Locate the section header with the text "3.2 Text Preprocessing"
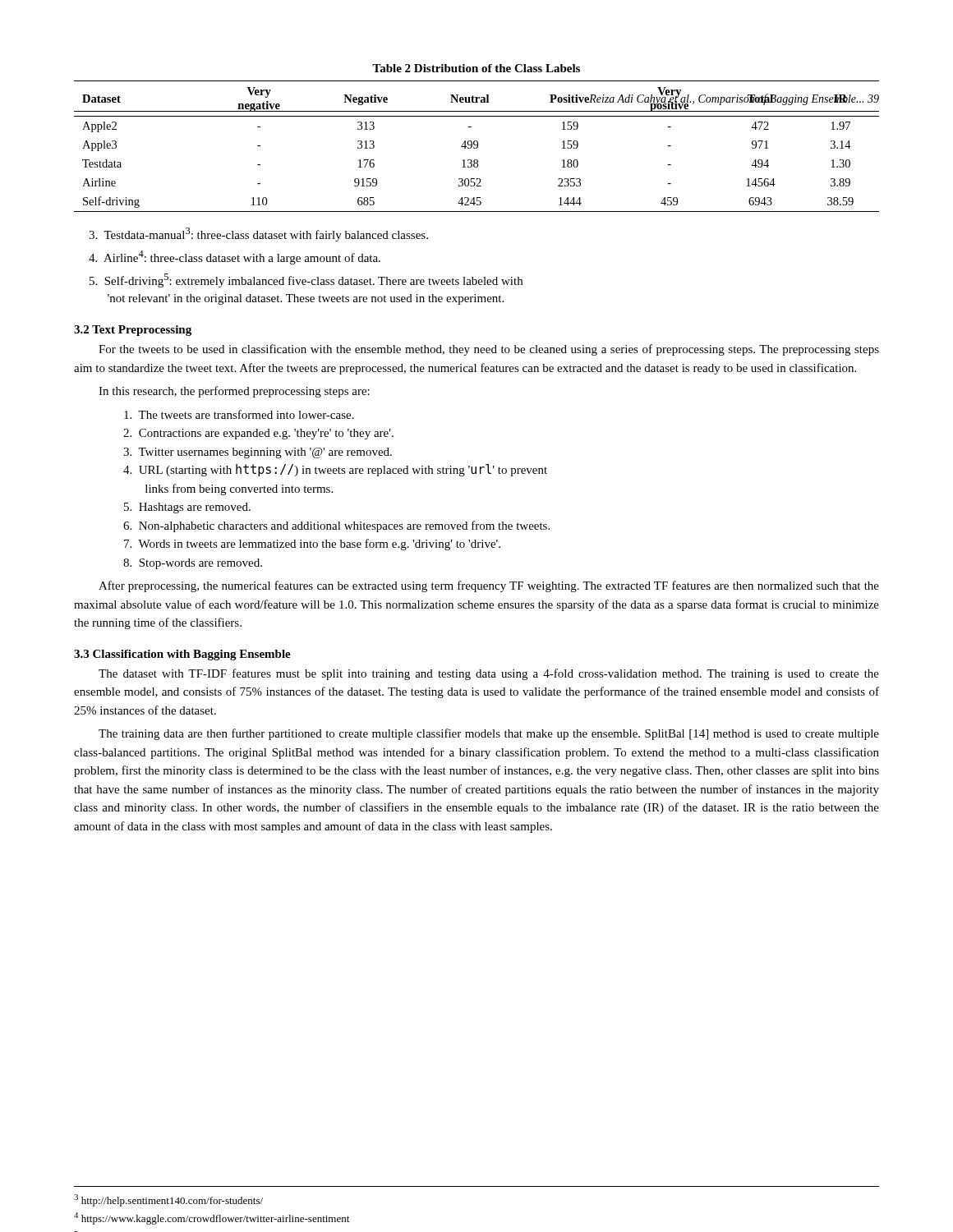 click(x=133, y=329)
